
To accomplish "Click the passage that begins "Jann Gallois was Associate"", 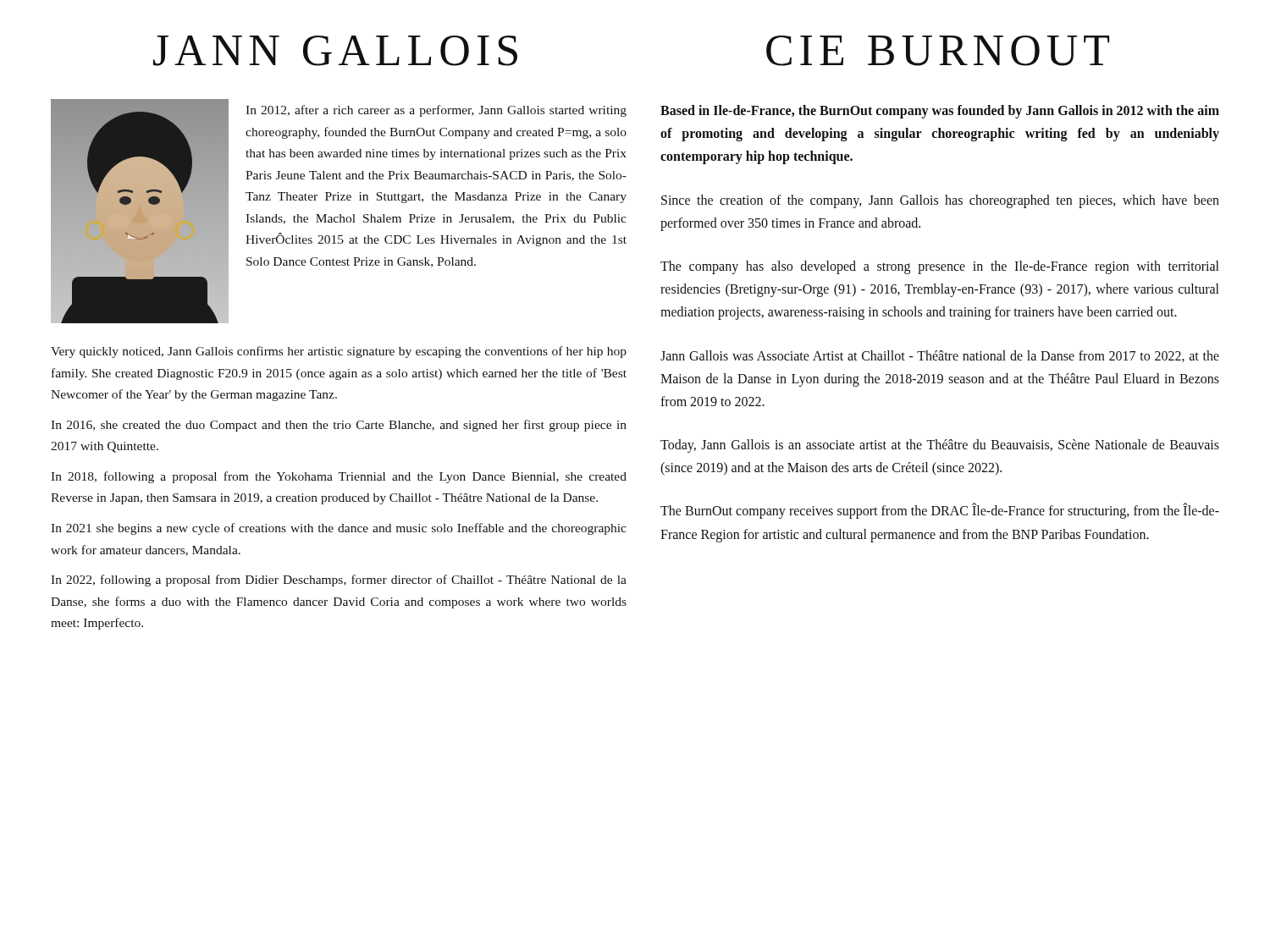I will pos(940,378).
